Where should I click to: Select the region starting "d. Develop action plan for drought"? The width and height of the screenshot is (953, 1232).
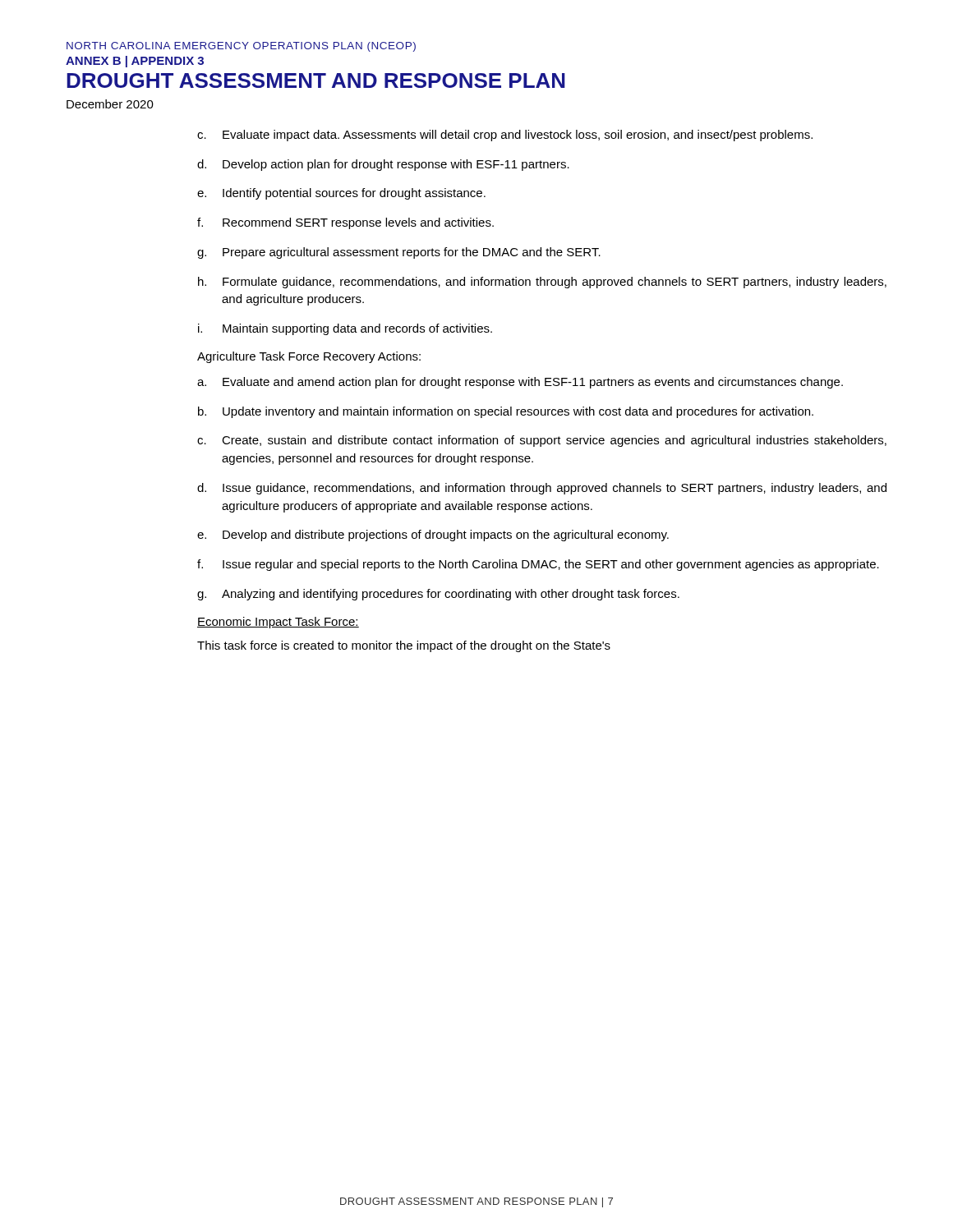click(x=542, y=164)
